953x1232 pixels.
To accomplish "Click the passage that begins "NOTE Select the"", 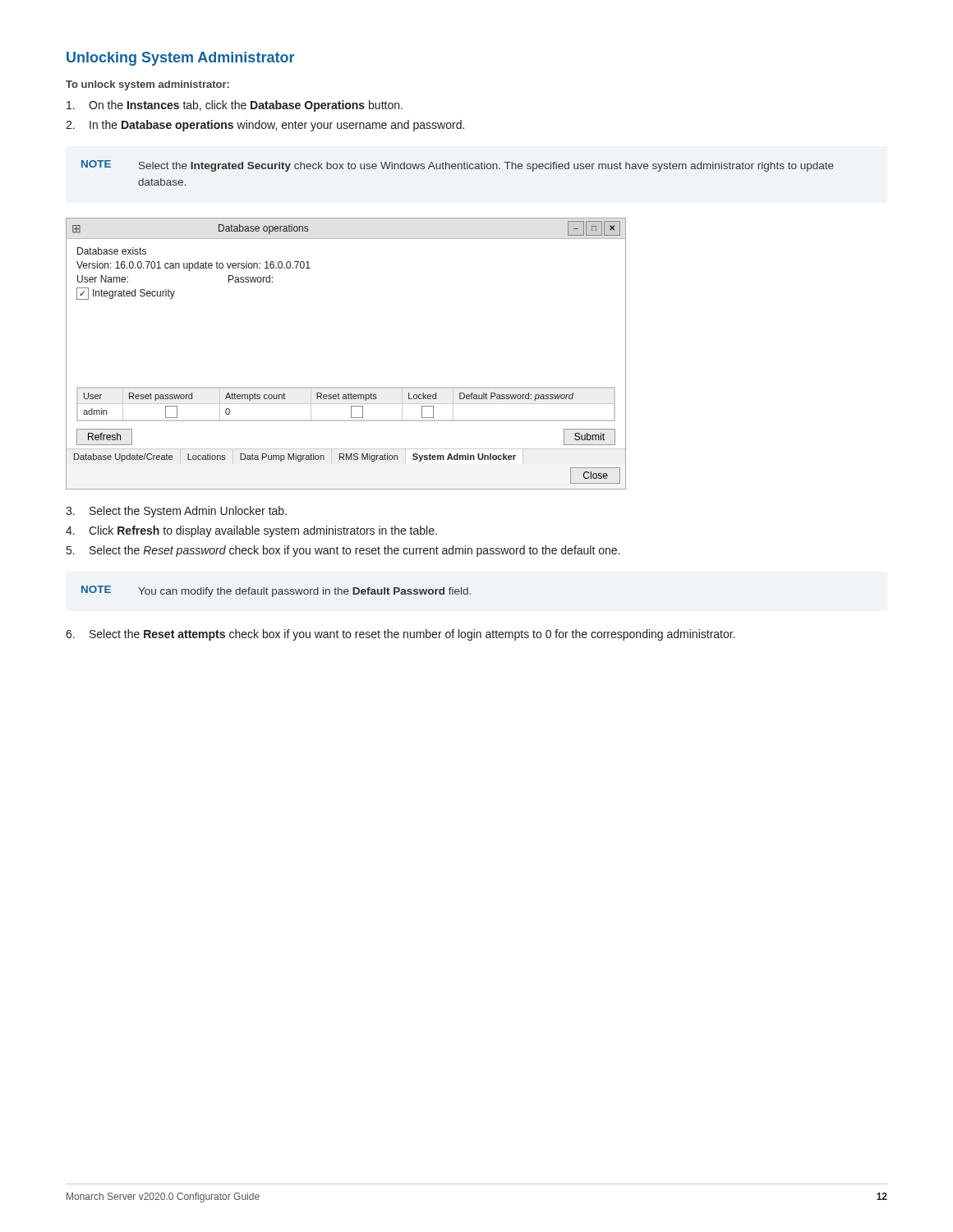I will [x=476, y=174].
